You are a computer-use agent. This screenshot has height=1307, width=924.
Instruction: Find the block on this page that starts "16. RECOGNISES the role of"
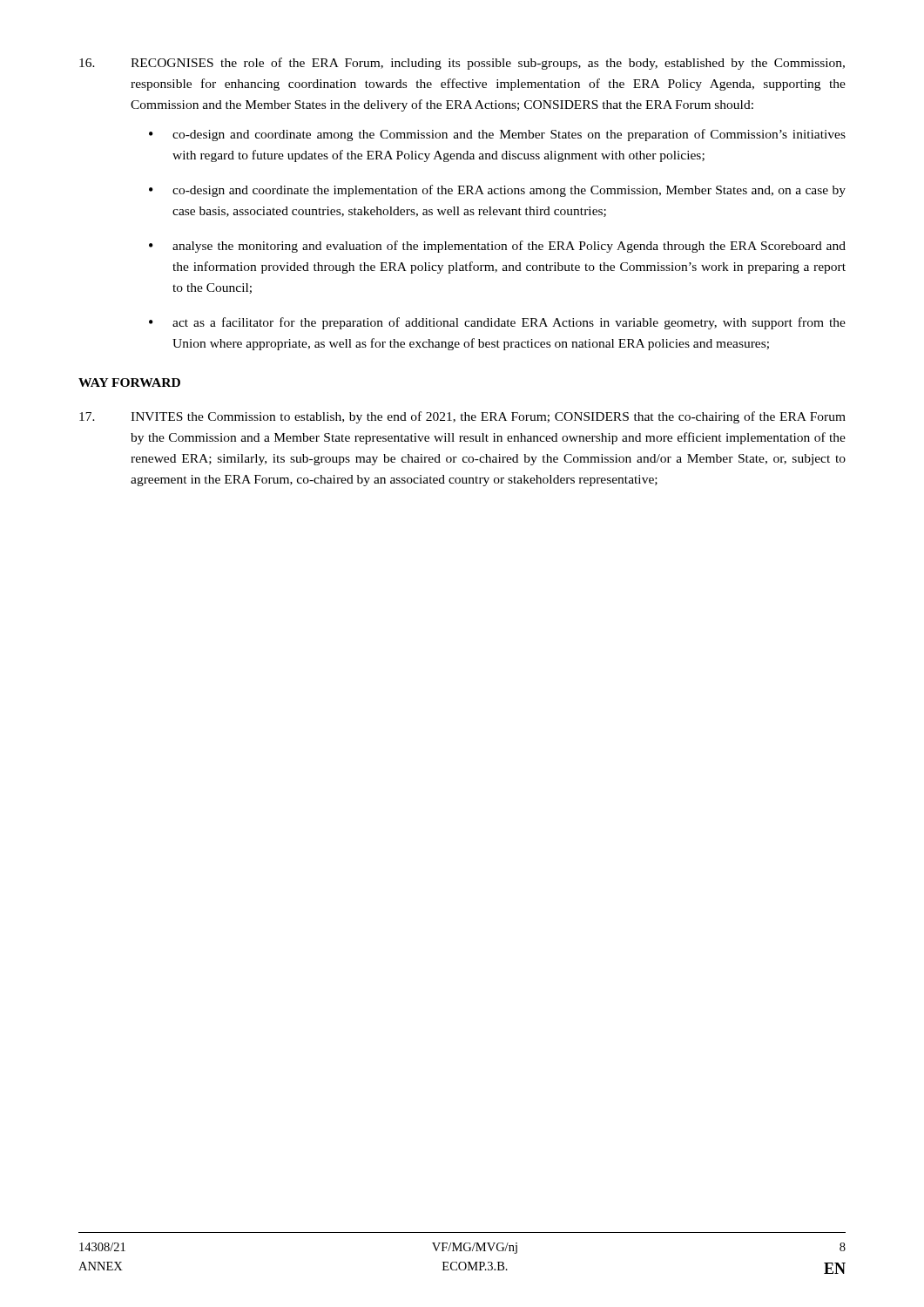(462, 84)
